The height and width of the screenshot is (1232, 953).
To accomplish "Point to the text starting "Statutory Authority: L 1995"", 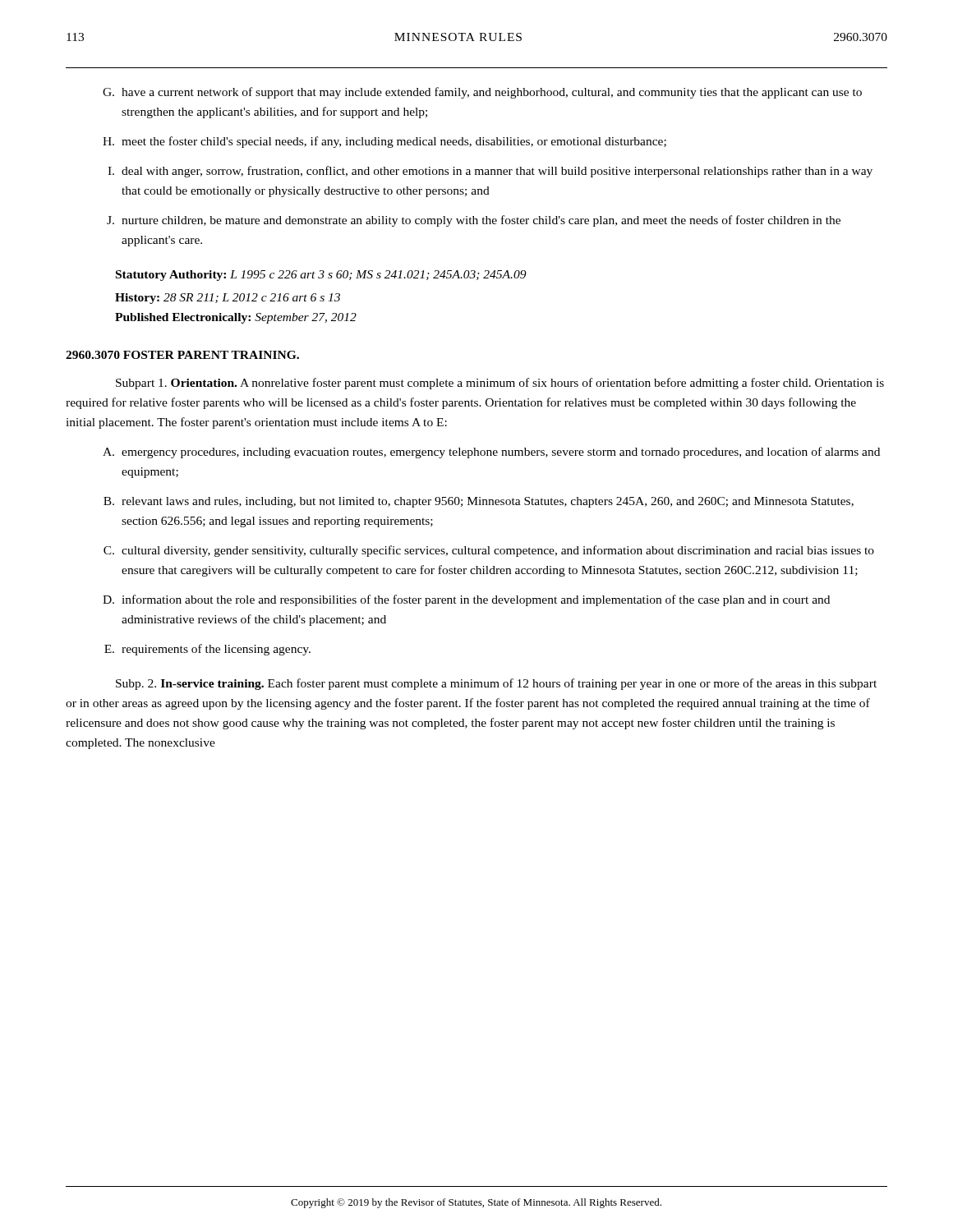I will point(321,274).
